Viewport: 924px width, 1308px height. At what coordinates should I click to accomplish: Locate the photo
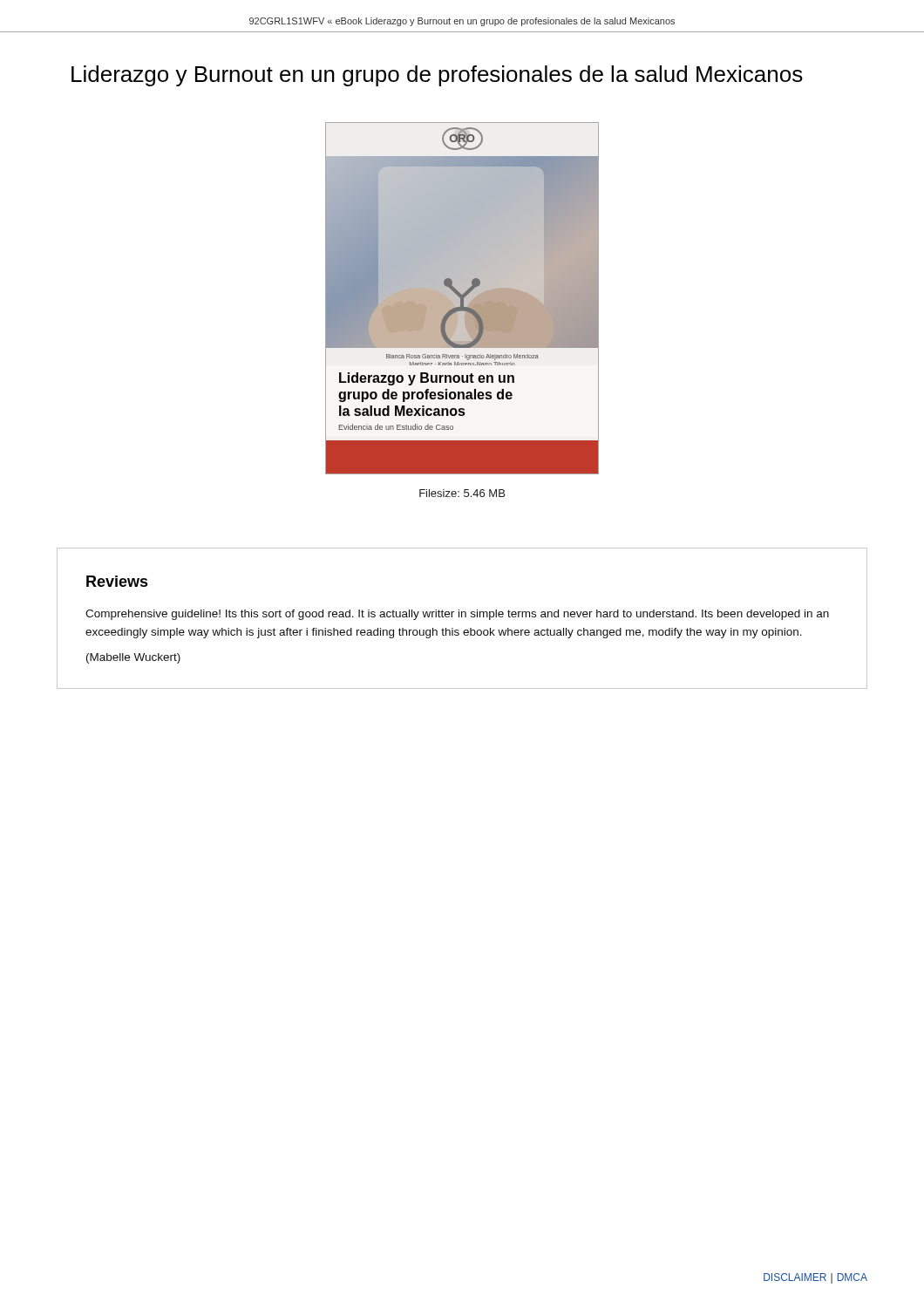click(462, 298)
